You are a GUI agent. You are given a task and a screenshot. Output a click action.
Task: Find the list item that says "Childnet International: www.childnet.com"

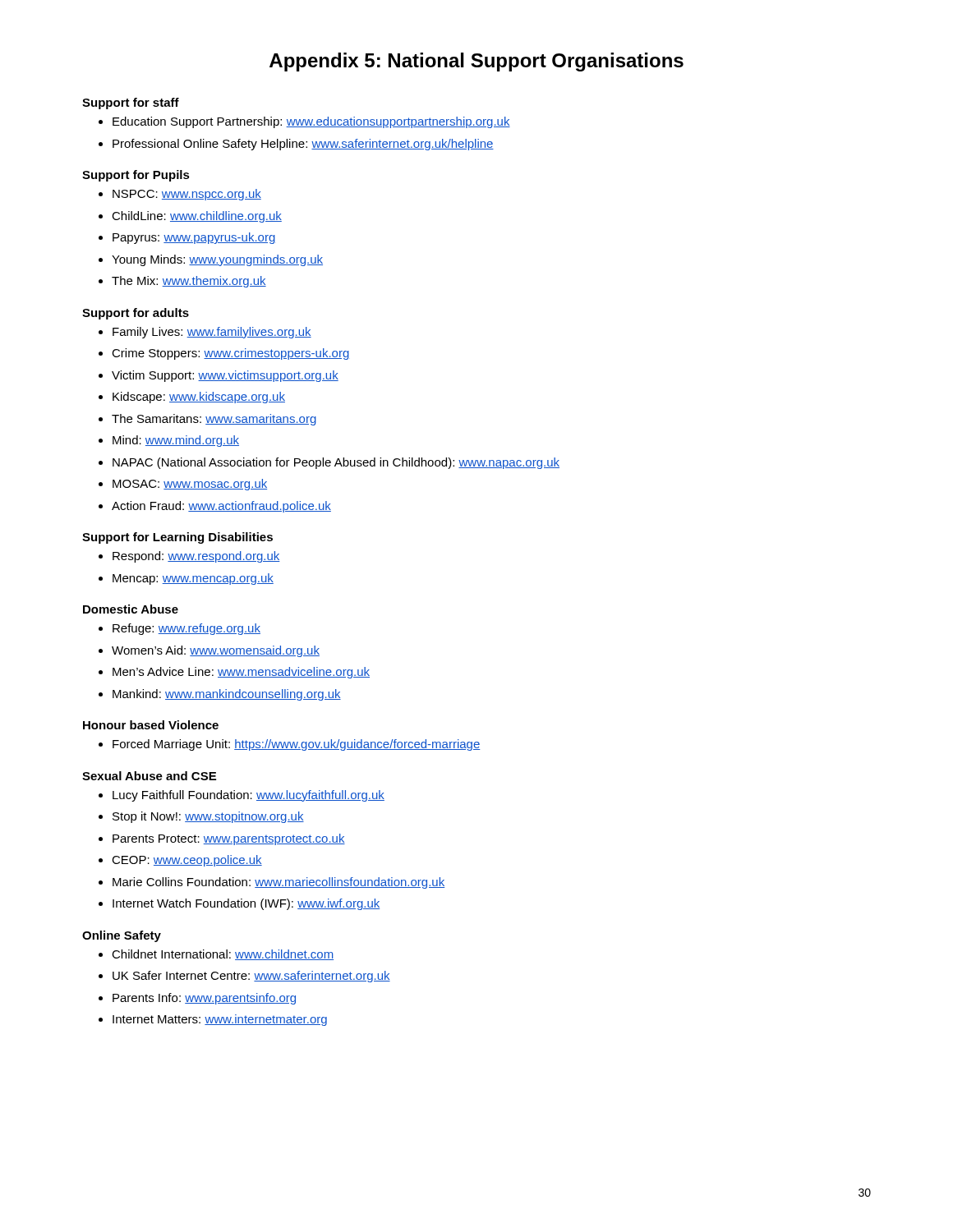pyautogui.click(x=216, y=955)
